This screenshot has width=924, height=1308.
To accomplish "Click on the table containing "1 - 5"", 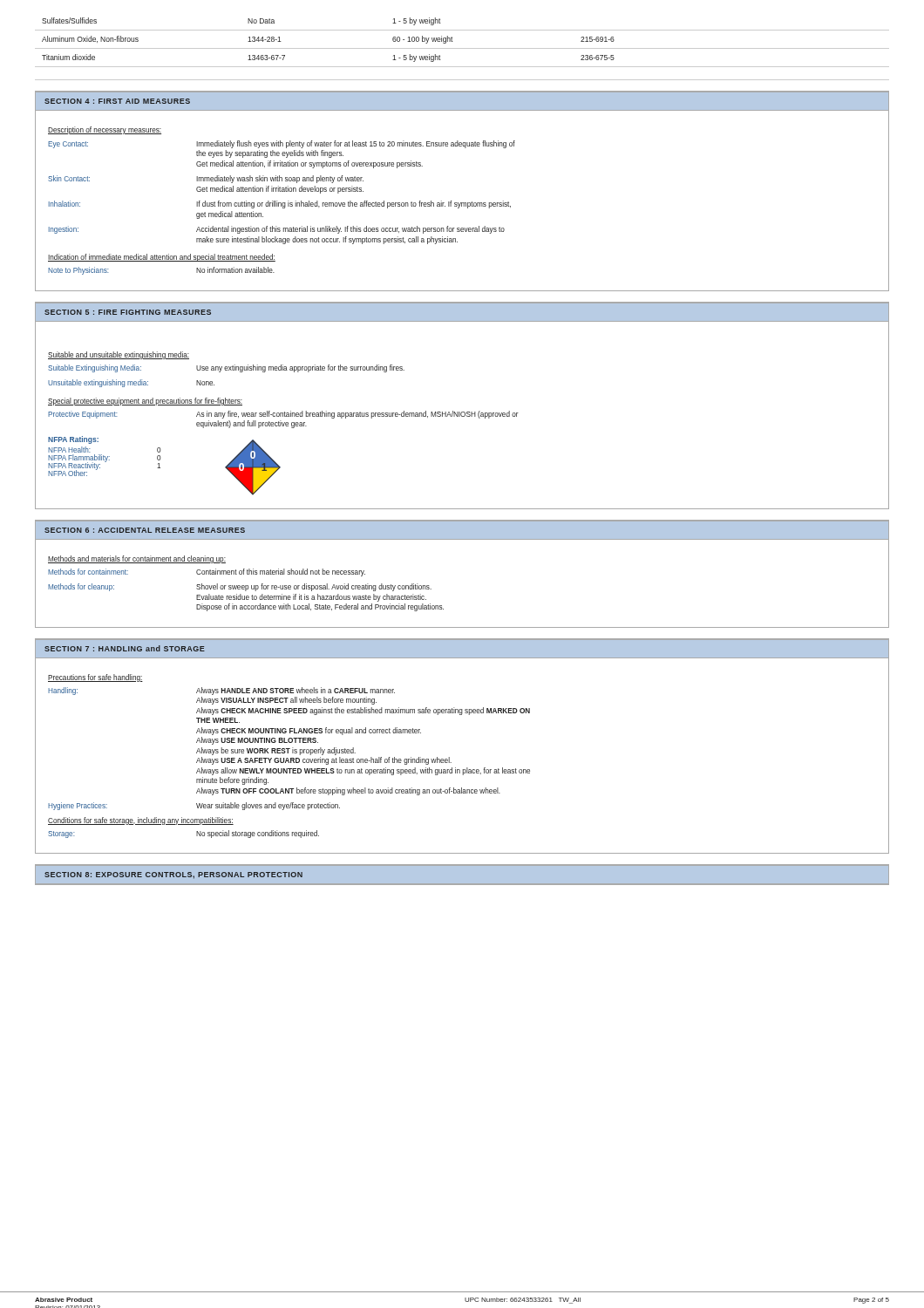I will click(x=462, y=40).
